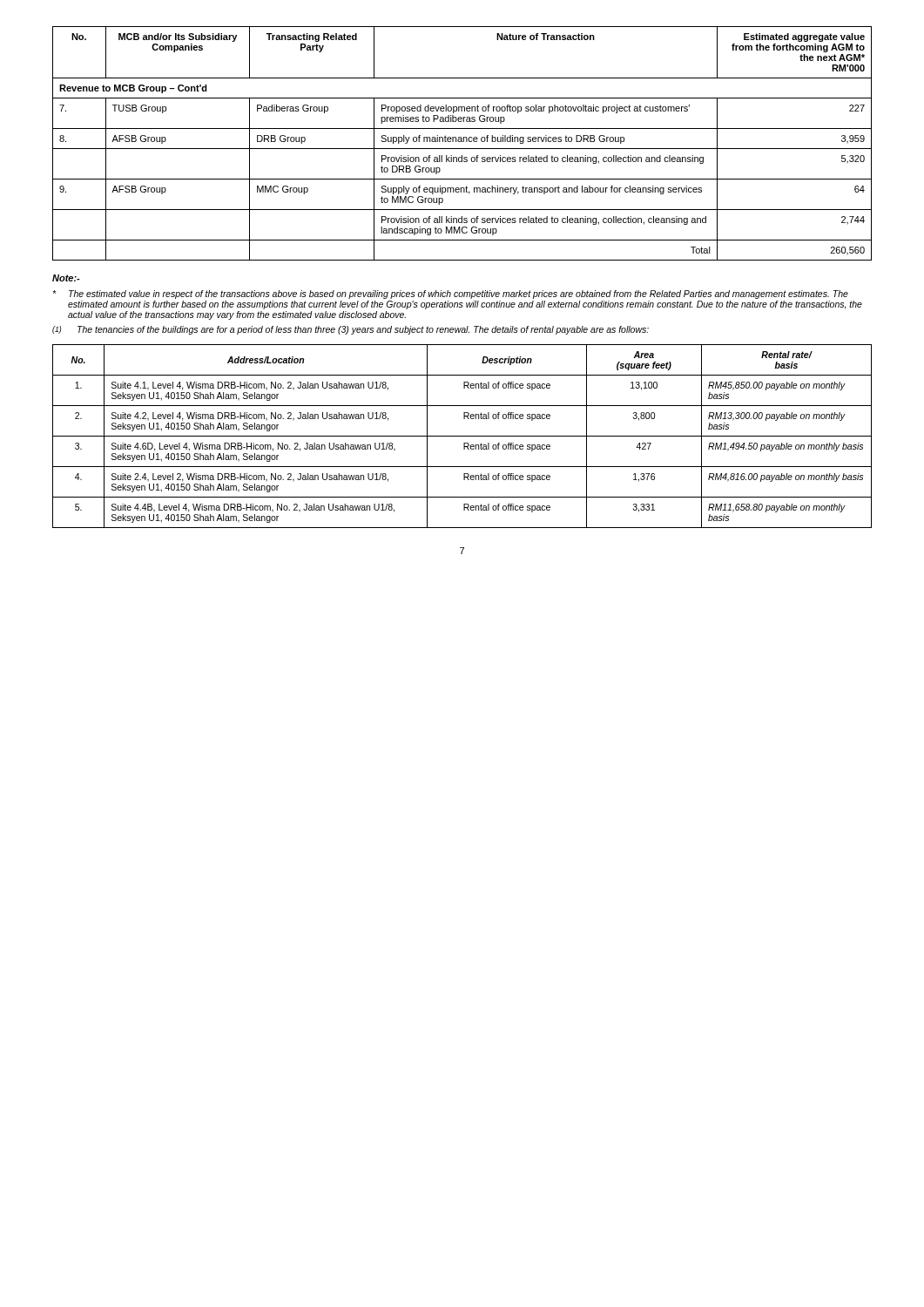Point to the text block starting "The estimated value in respect"

(462, 304)
